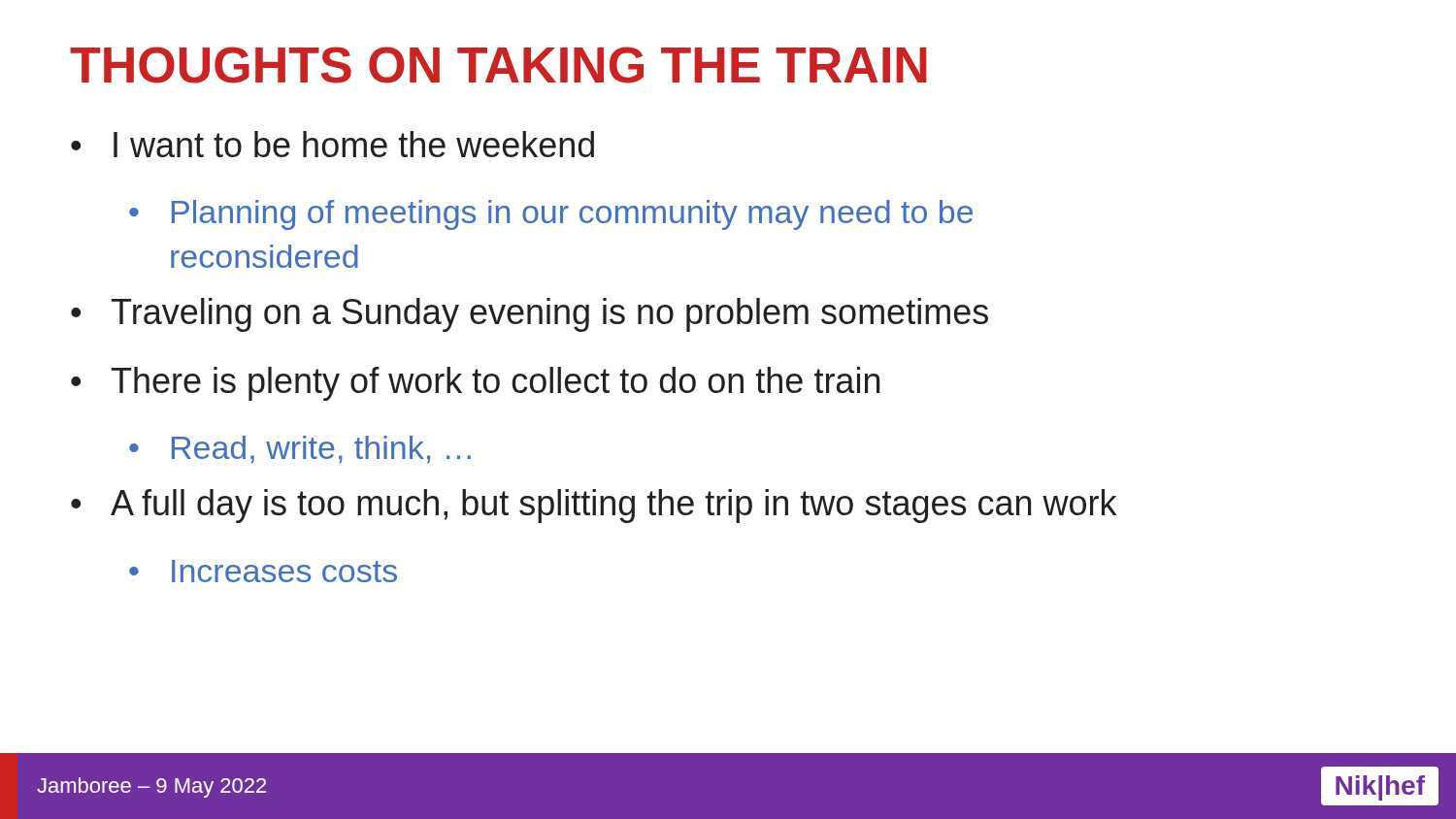Viewport: 1456px width, 819px height.
Task: Point to the block beginning "• I want"
Action: coord(333,146)
